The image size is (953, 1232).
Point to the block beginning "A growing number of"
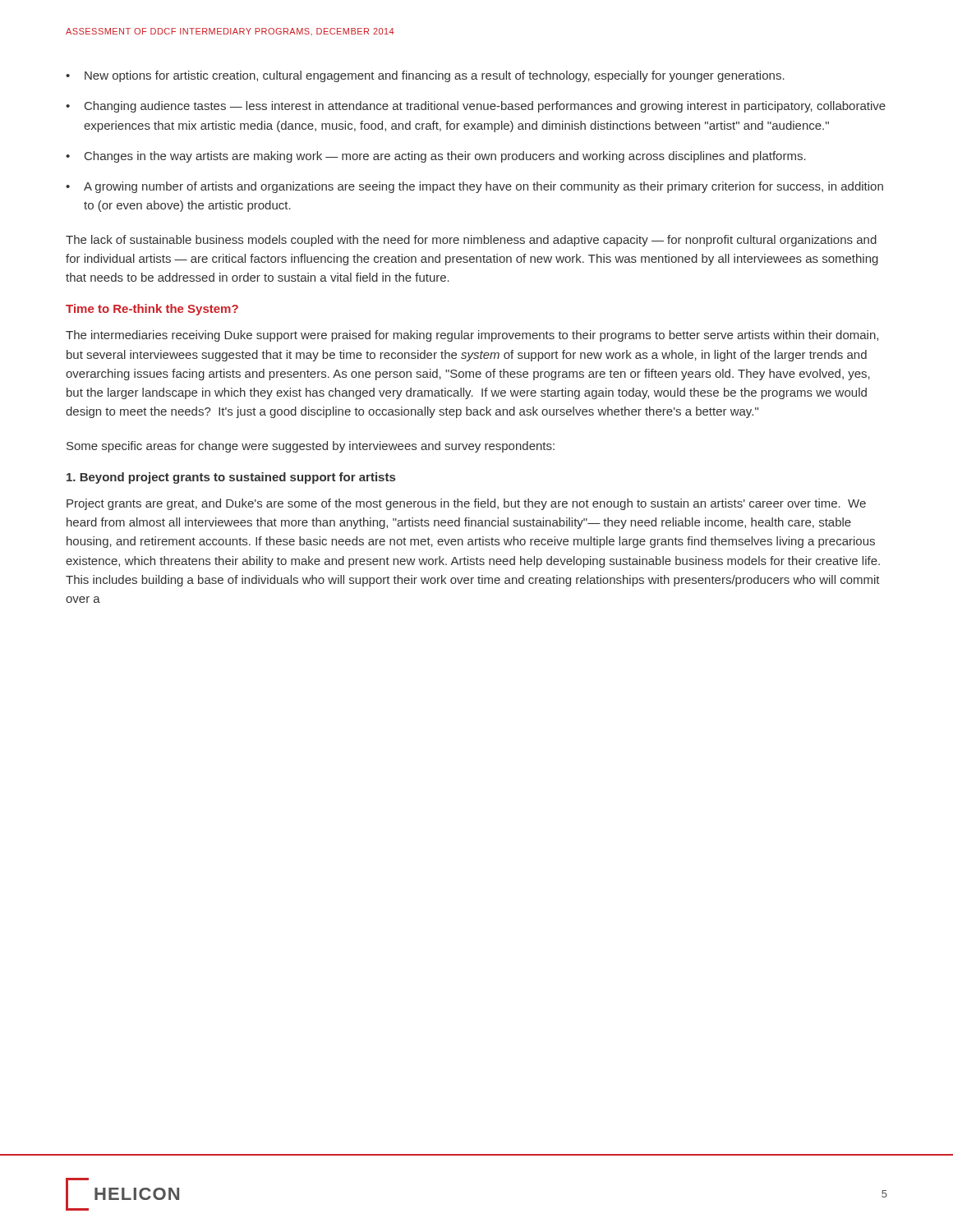(x=484, y=196)
